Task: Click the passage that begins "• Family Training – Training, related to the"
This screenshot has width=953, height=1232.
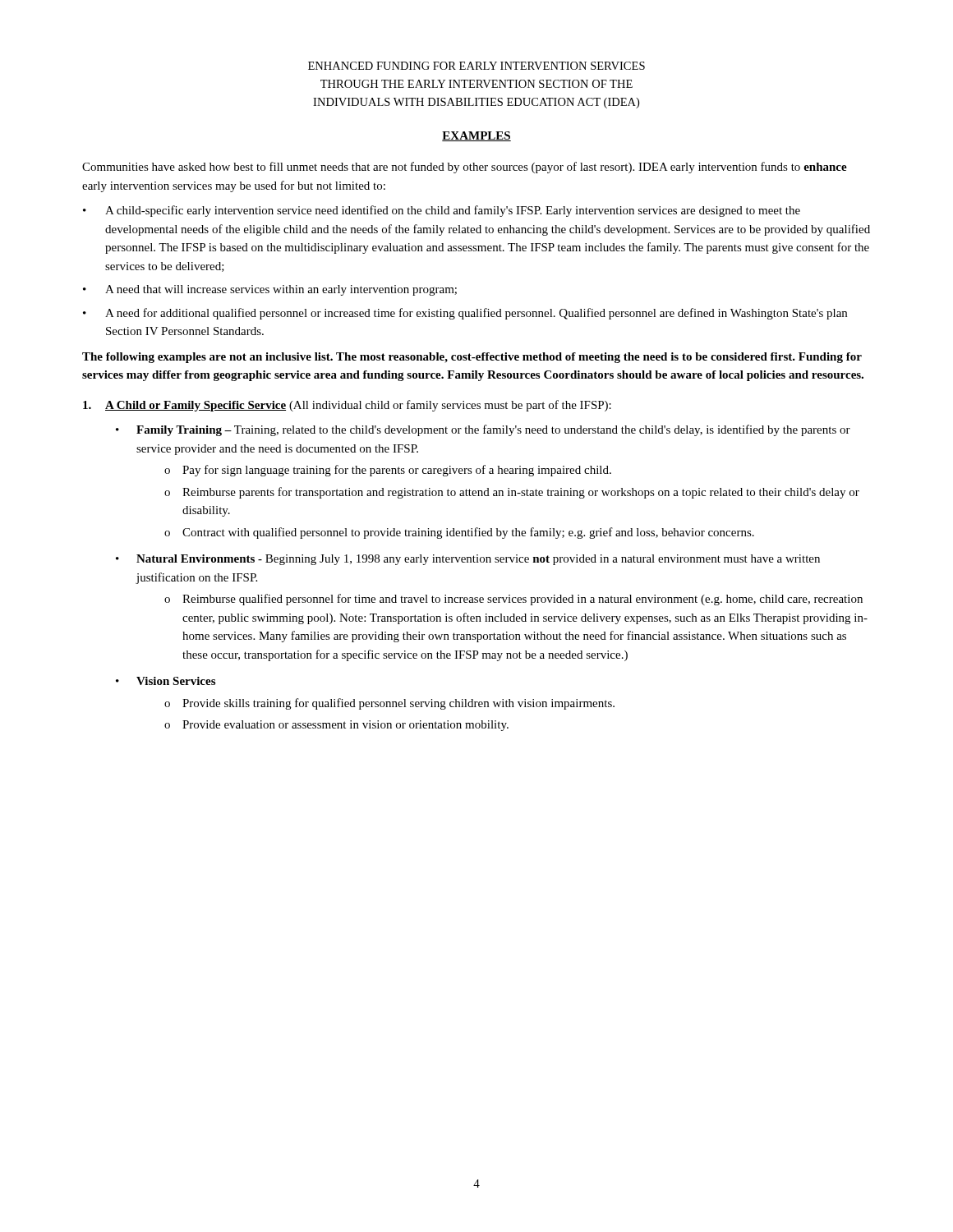Action: pos(493,439)
